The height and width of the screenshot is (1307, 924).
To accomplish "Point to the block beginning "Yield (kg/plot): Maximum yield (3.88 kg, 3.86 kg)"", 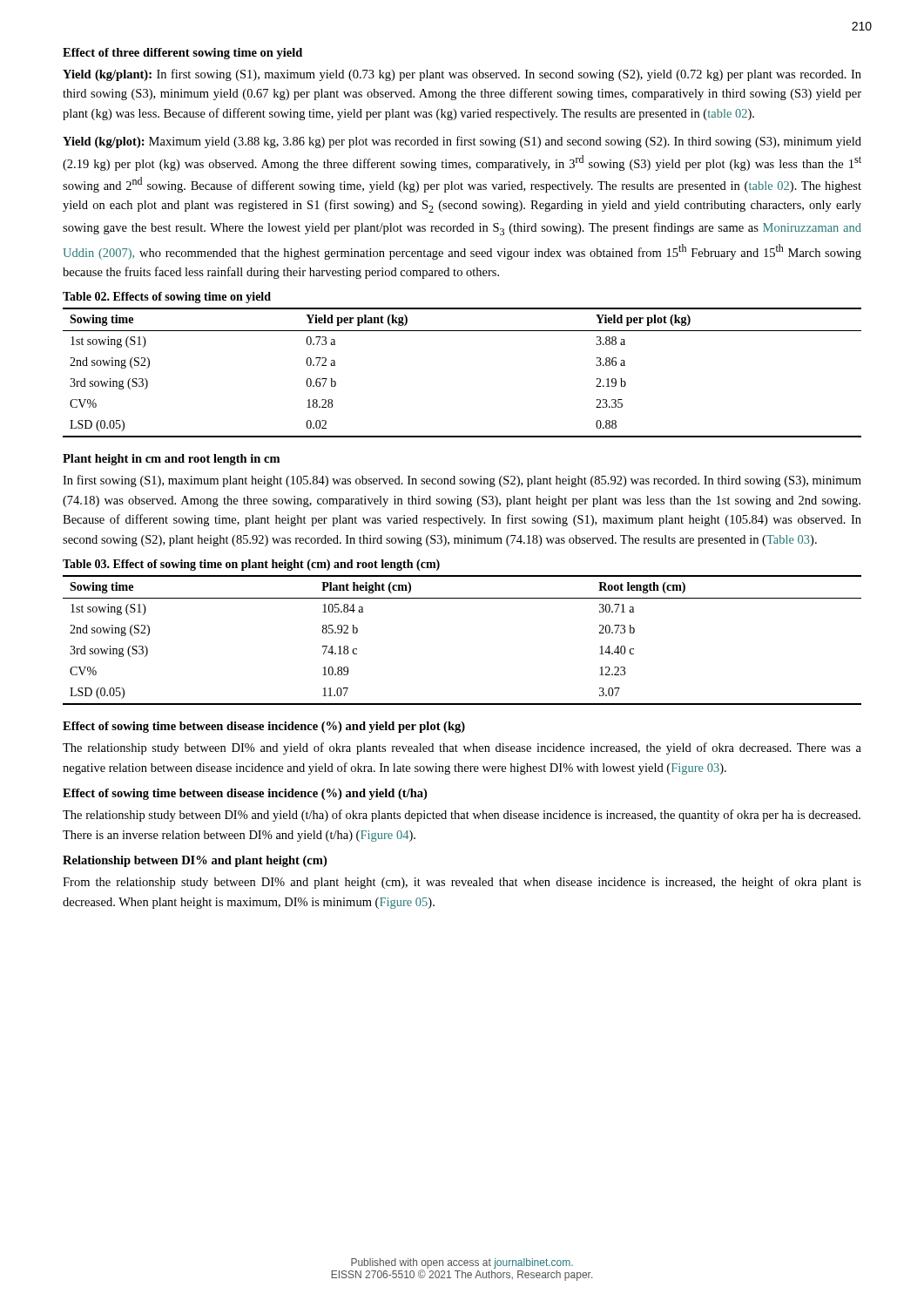I will (462, 207).
